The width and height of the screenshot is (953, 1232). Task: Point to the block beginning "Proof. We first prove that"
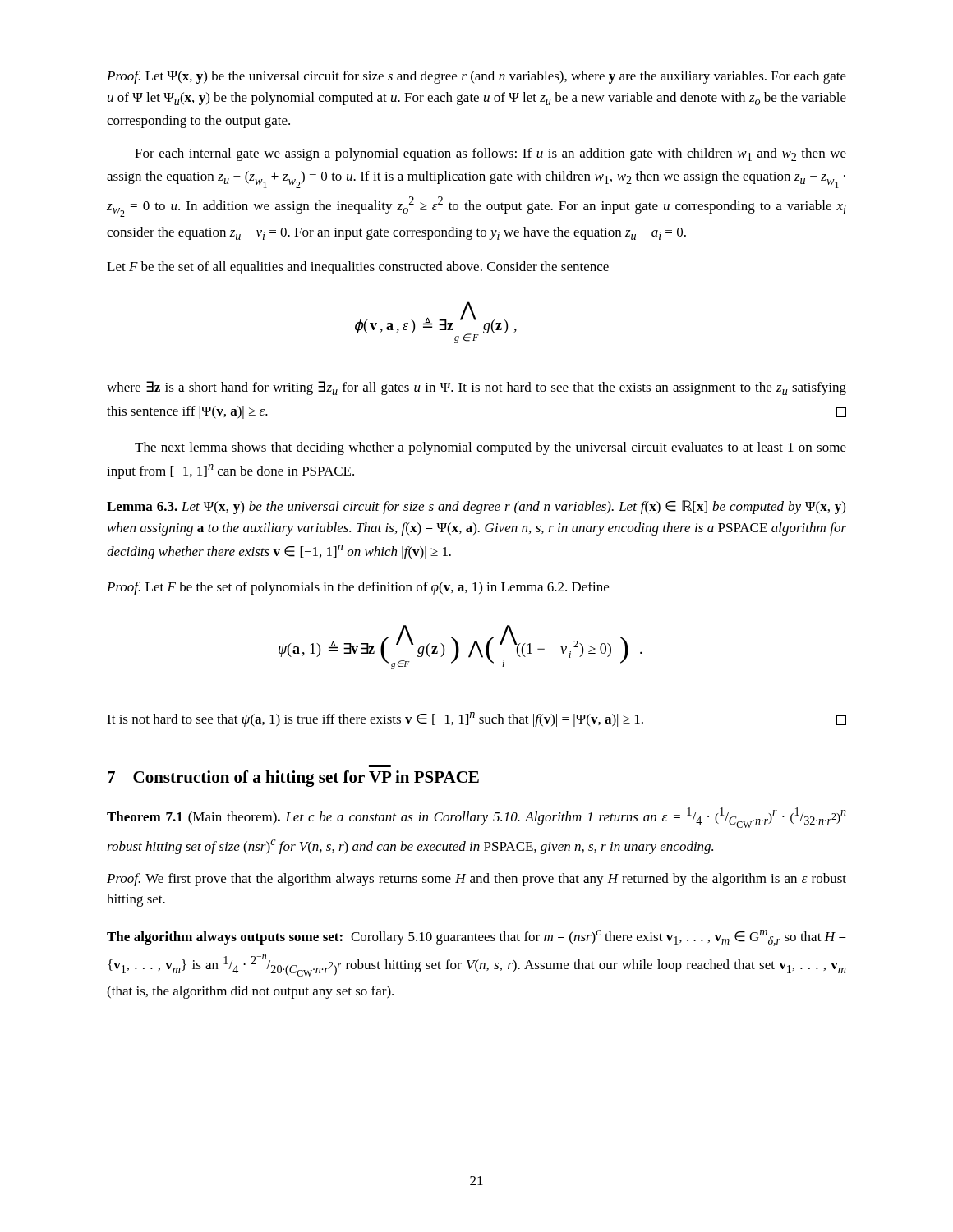[x=476, y=889]
